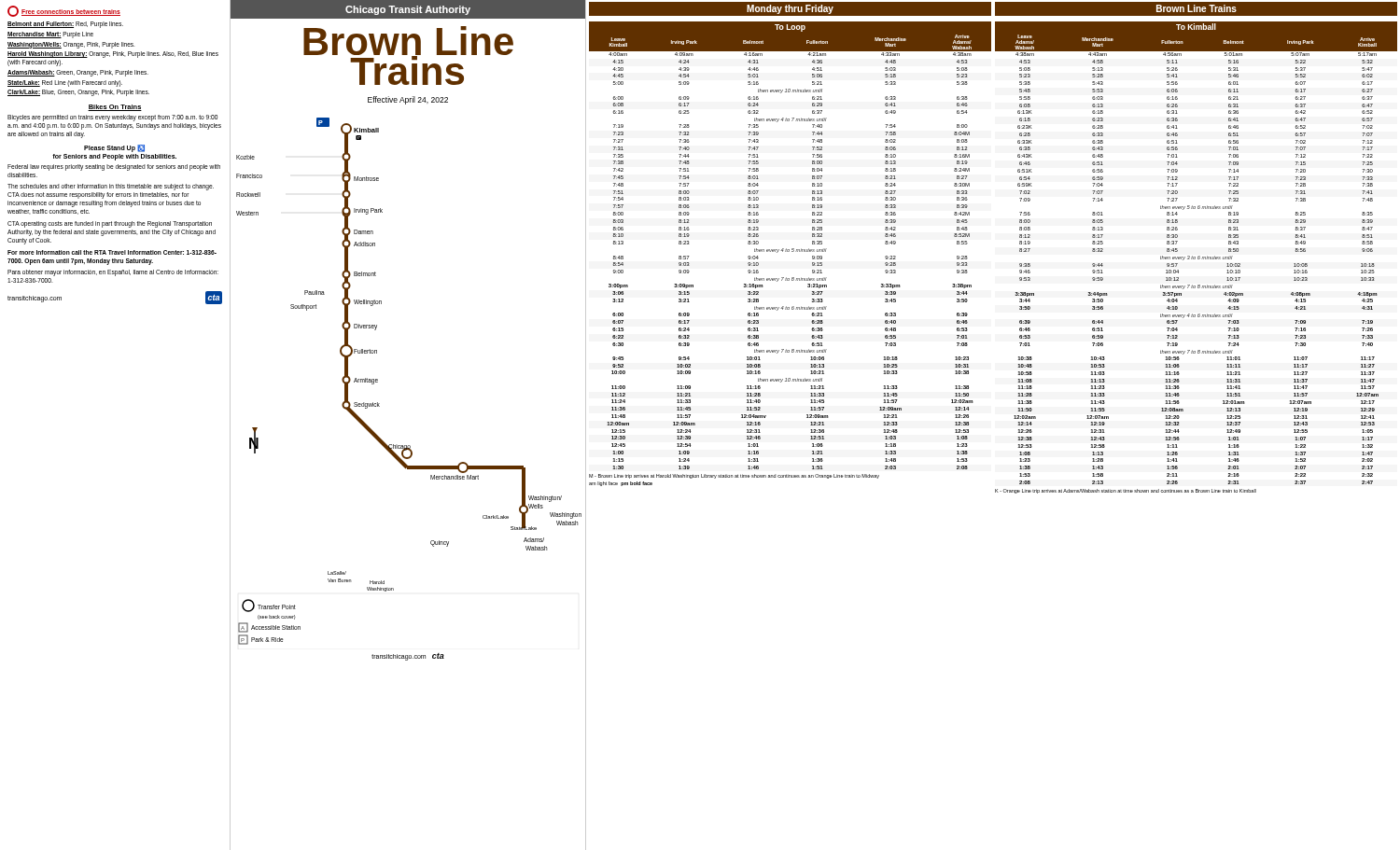Find the passage starting "For more Information call the RTA"

coord(115,257)
